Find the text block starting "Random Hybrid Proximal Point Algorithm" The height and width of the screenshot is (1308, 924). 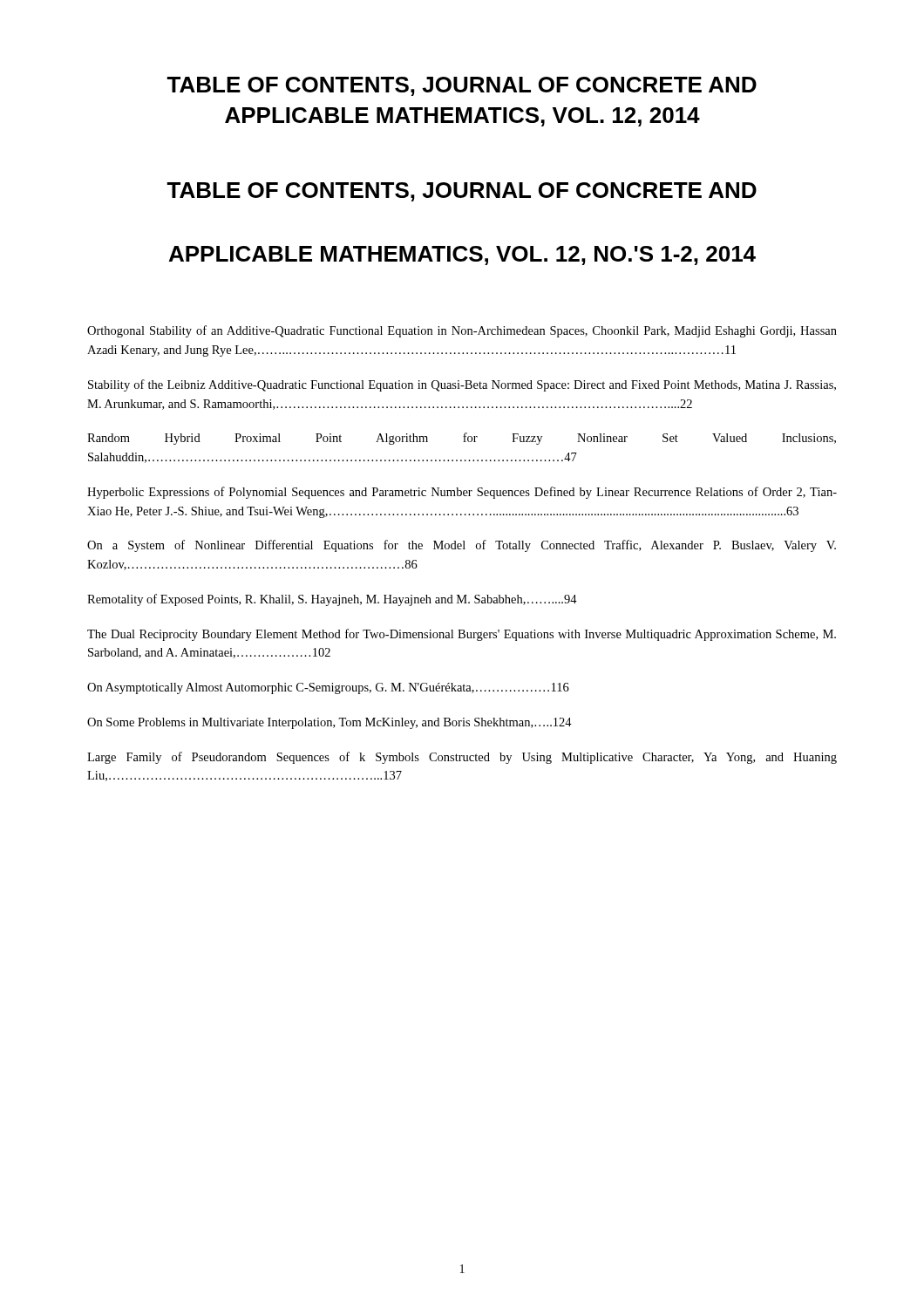462,448
